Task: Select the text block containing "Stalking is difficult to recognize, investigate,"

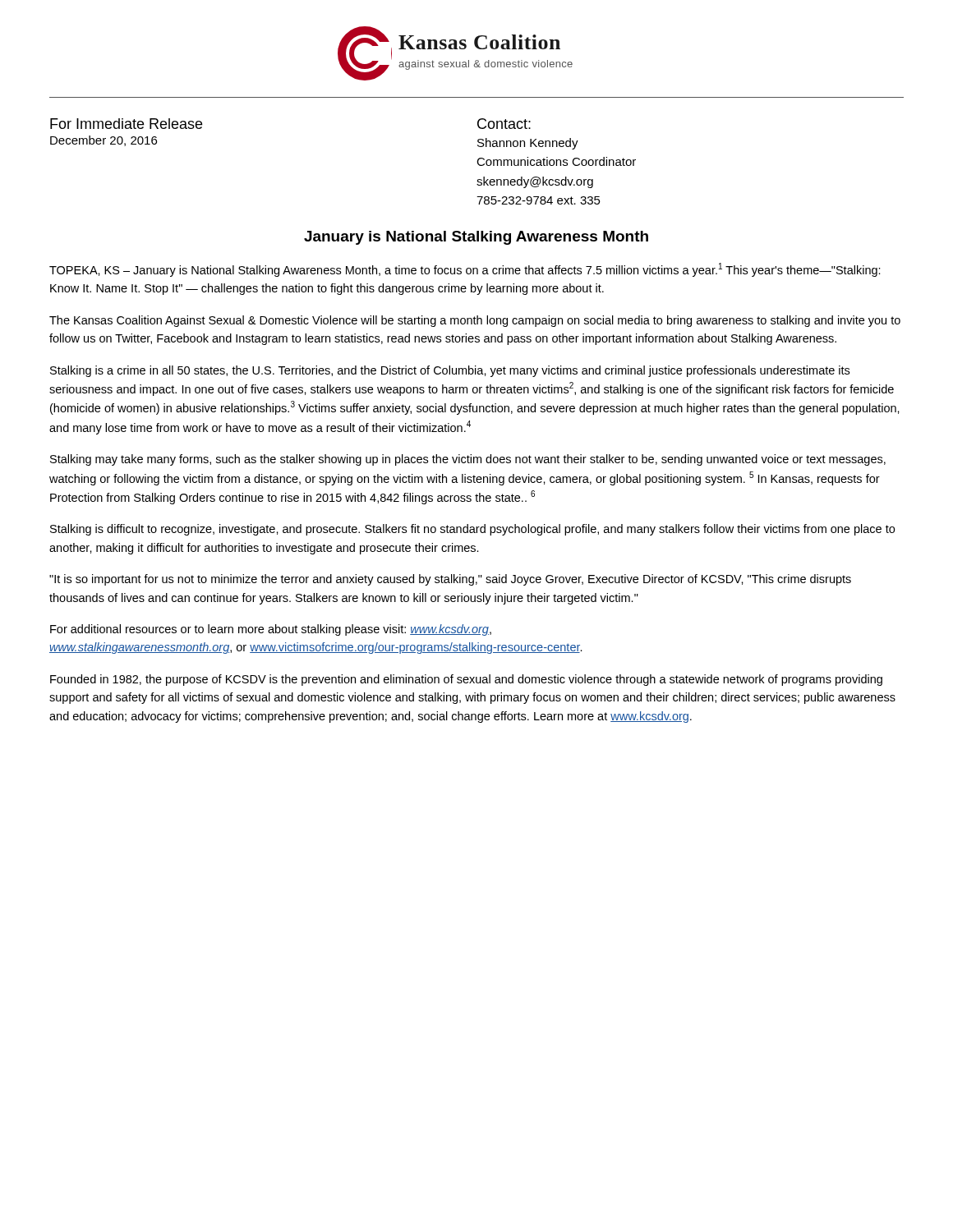Action: pyautogui.click(x=472, y=538)
